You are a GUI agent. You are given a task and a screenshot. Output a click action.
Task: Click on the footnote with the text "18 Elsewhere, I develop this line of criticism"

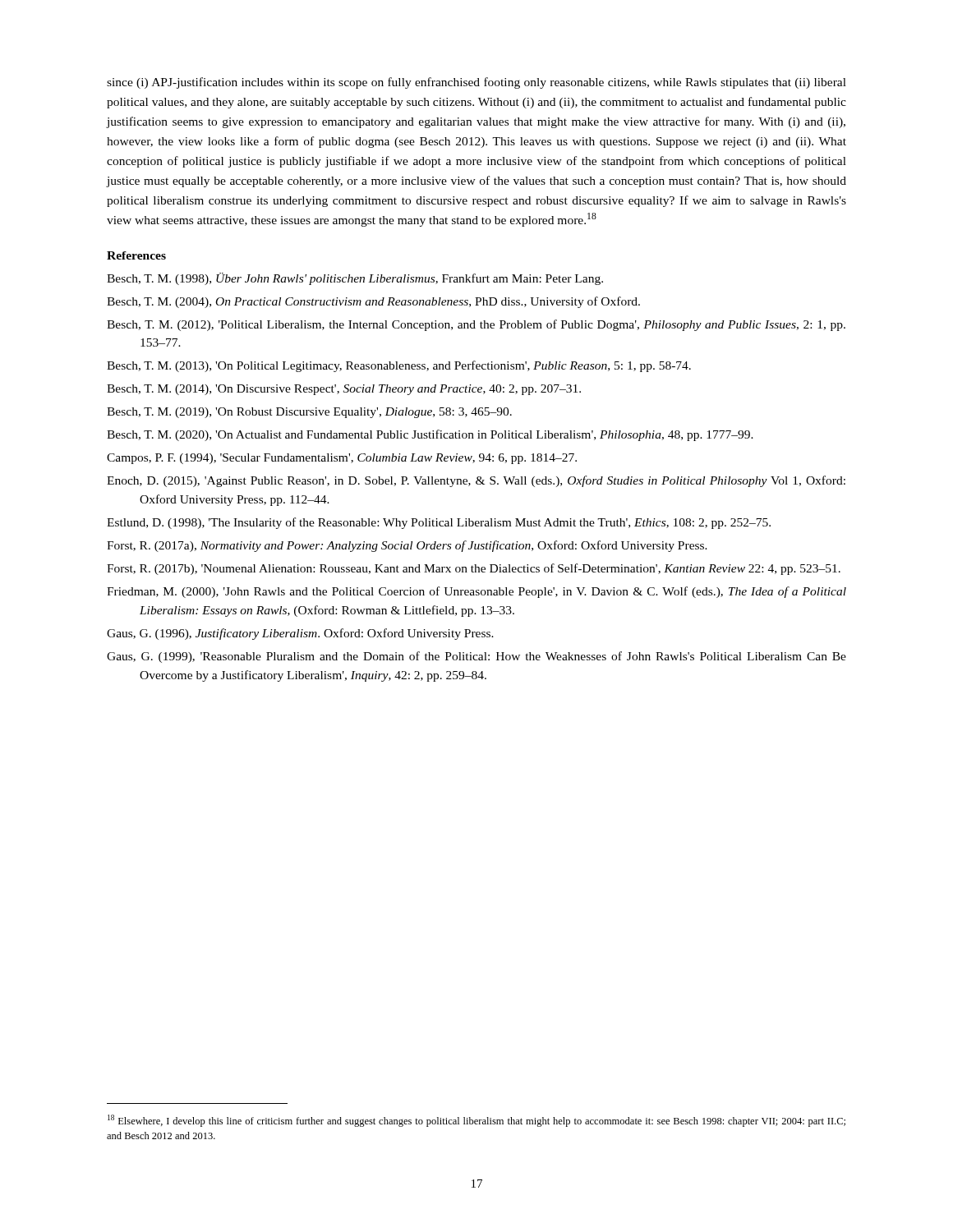tap(476, 1129)
